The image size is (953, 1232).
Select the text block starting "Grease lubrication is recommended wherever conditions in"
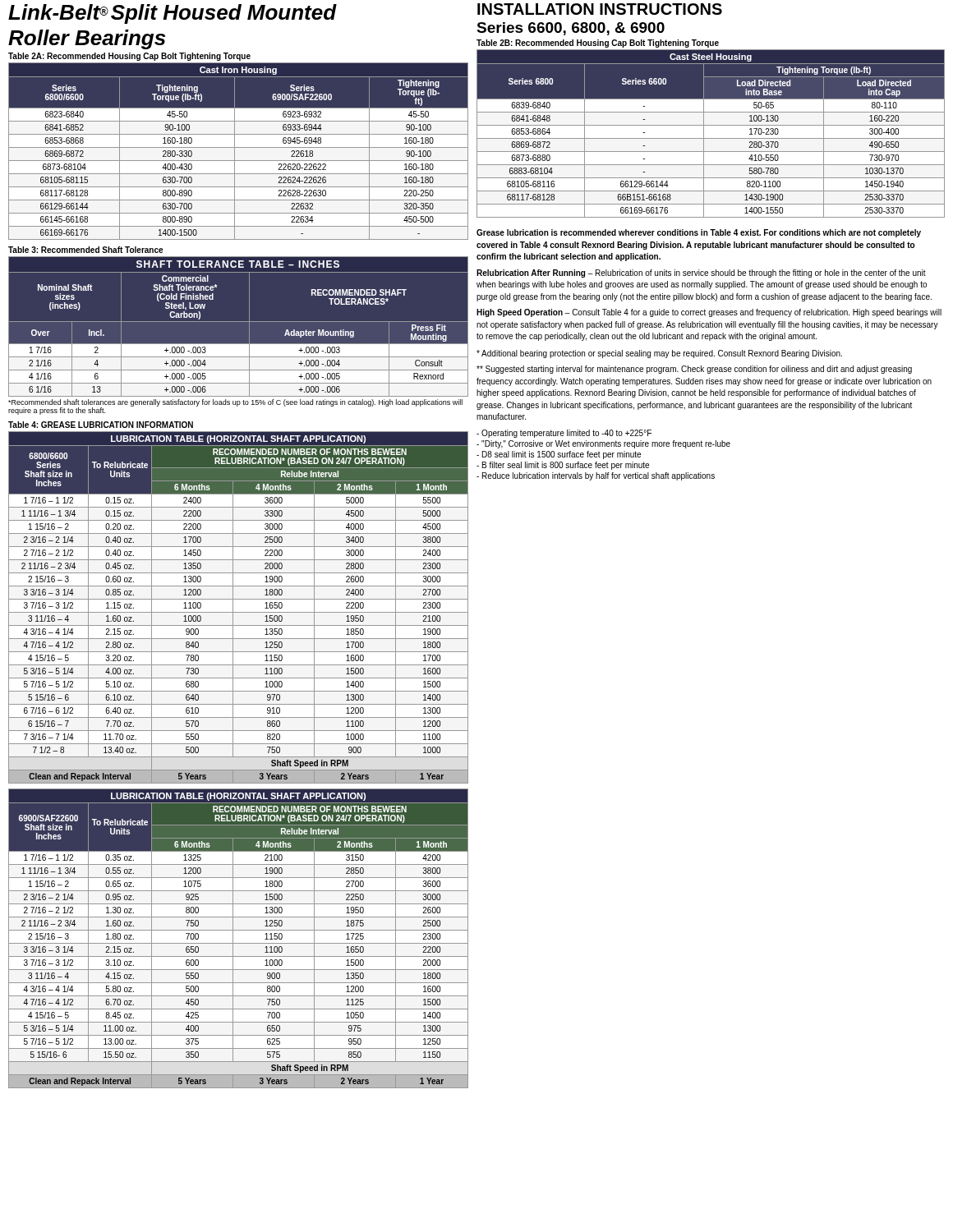click(711, 285)
